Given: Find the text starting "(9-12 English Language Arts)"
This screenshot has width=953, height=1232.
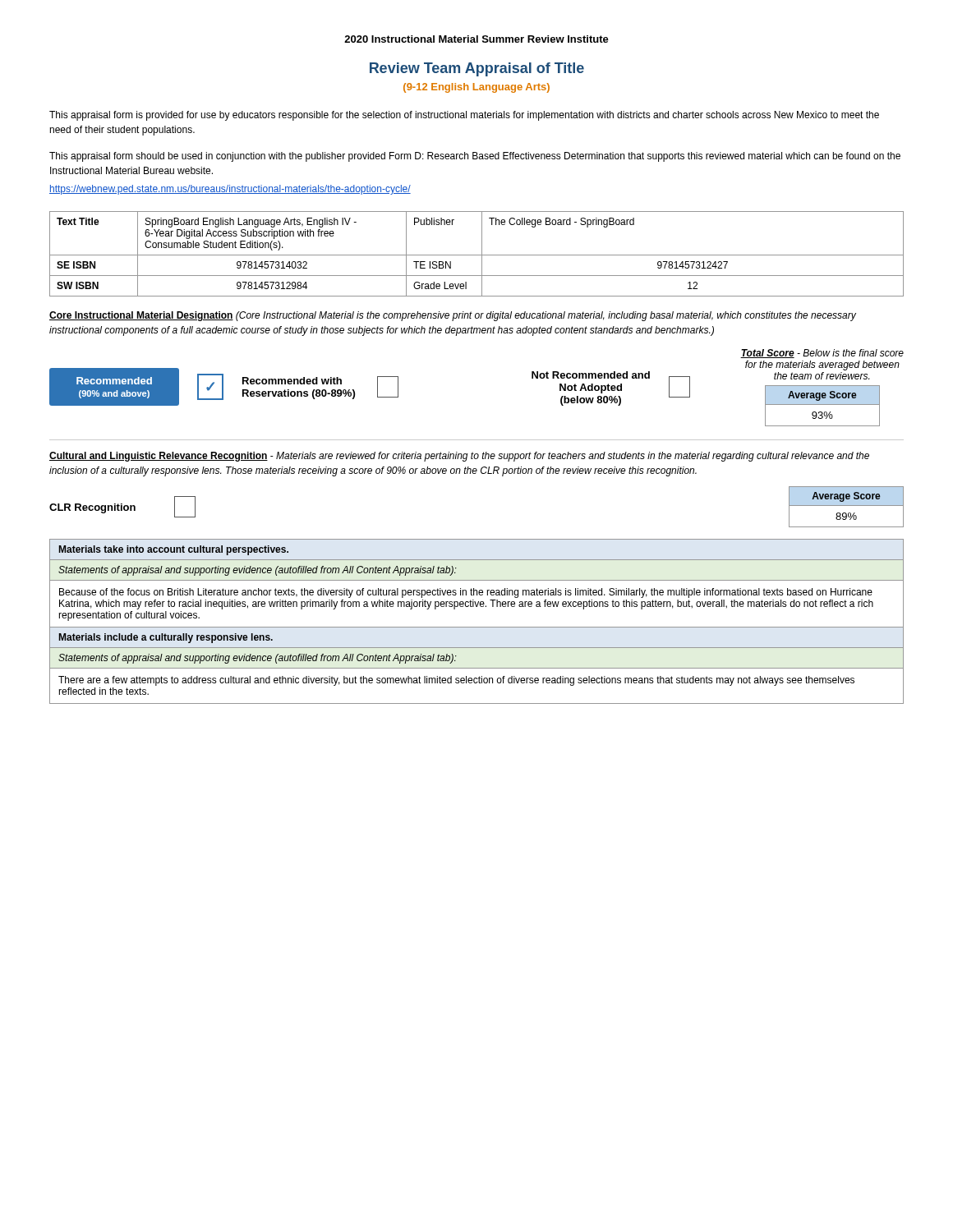Looking at the screenshot, I should 476,87.
